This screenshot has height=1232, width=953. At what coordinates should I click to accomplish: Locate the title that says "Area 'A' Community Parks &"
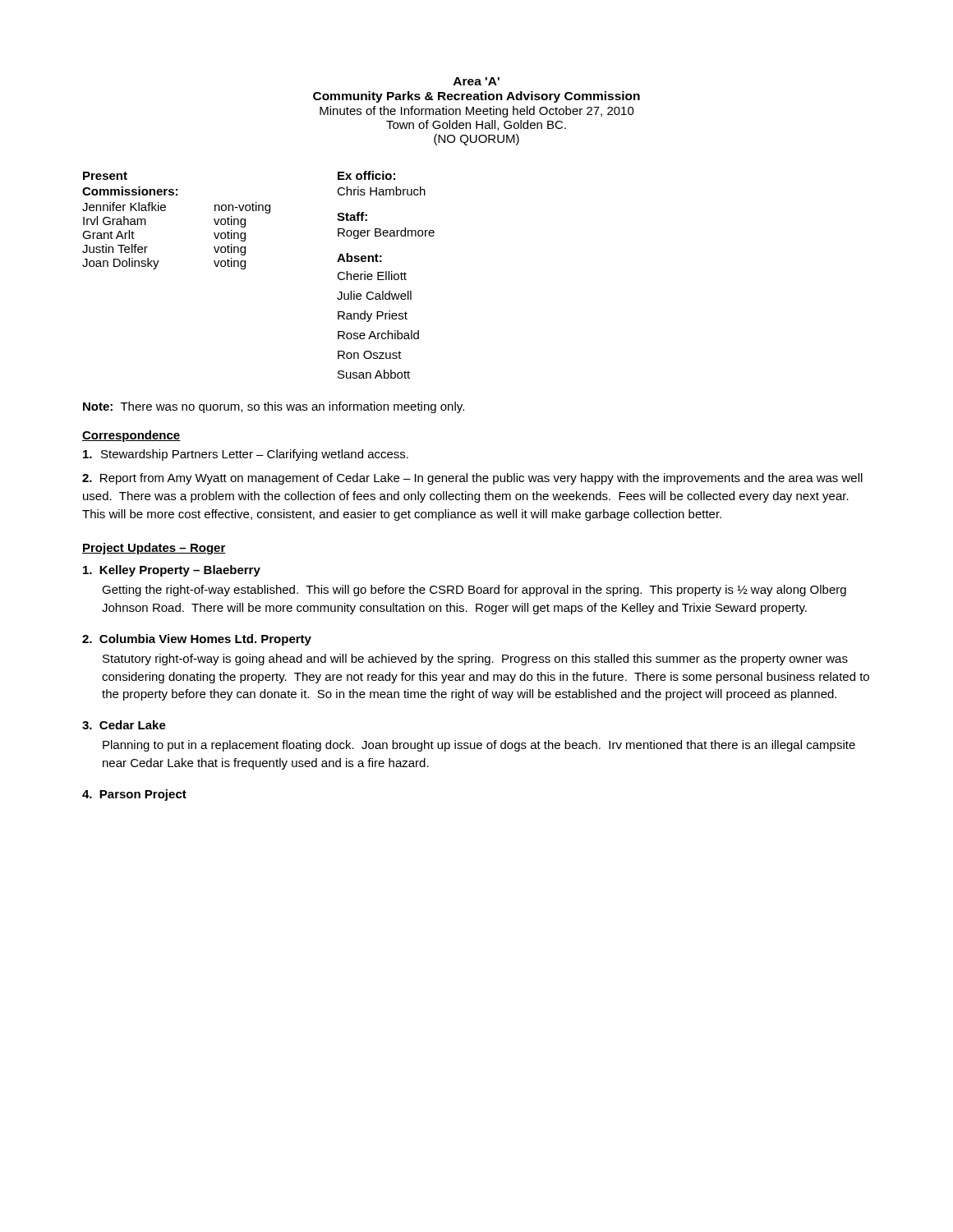coord(476,110)
